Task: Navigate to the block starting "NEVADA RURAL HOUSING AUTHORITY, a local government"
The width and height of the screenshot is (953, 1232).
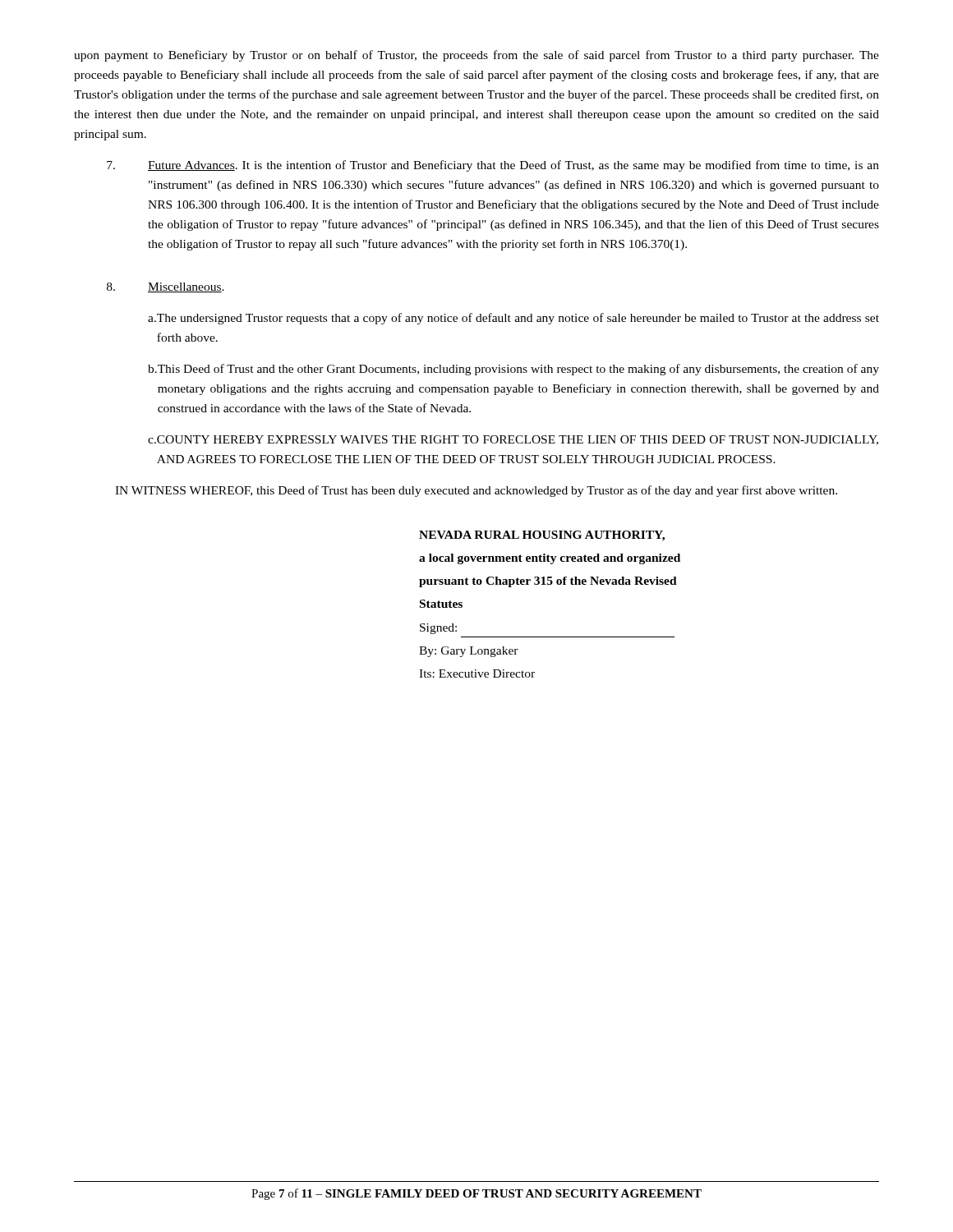Action: (542, 536)
